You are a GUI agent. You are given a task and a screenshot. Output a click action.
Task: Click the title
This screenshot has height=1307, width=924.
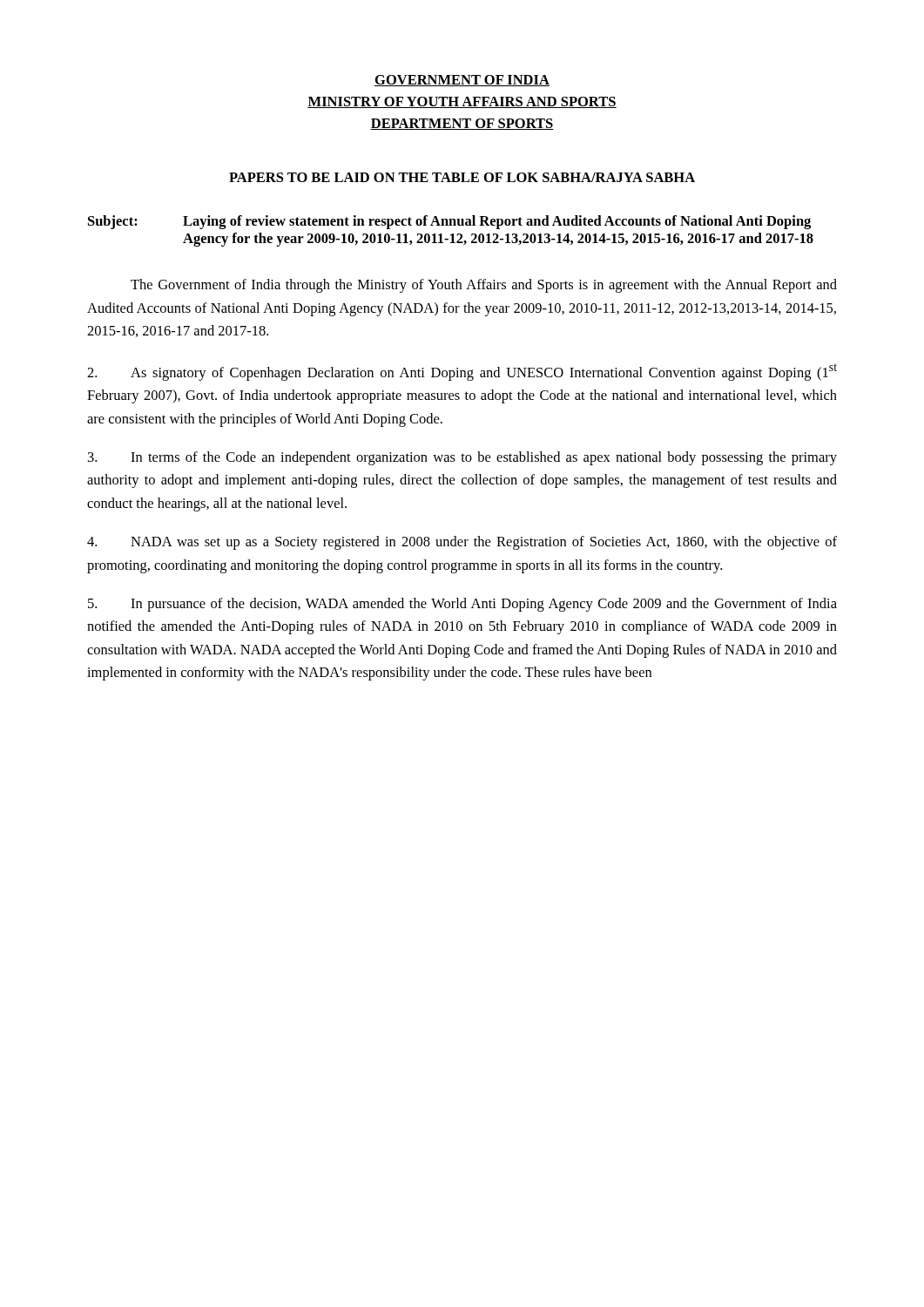tap(462, 102)
